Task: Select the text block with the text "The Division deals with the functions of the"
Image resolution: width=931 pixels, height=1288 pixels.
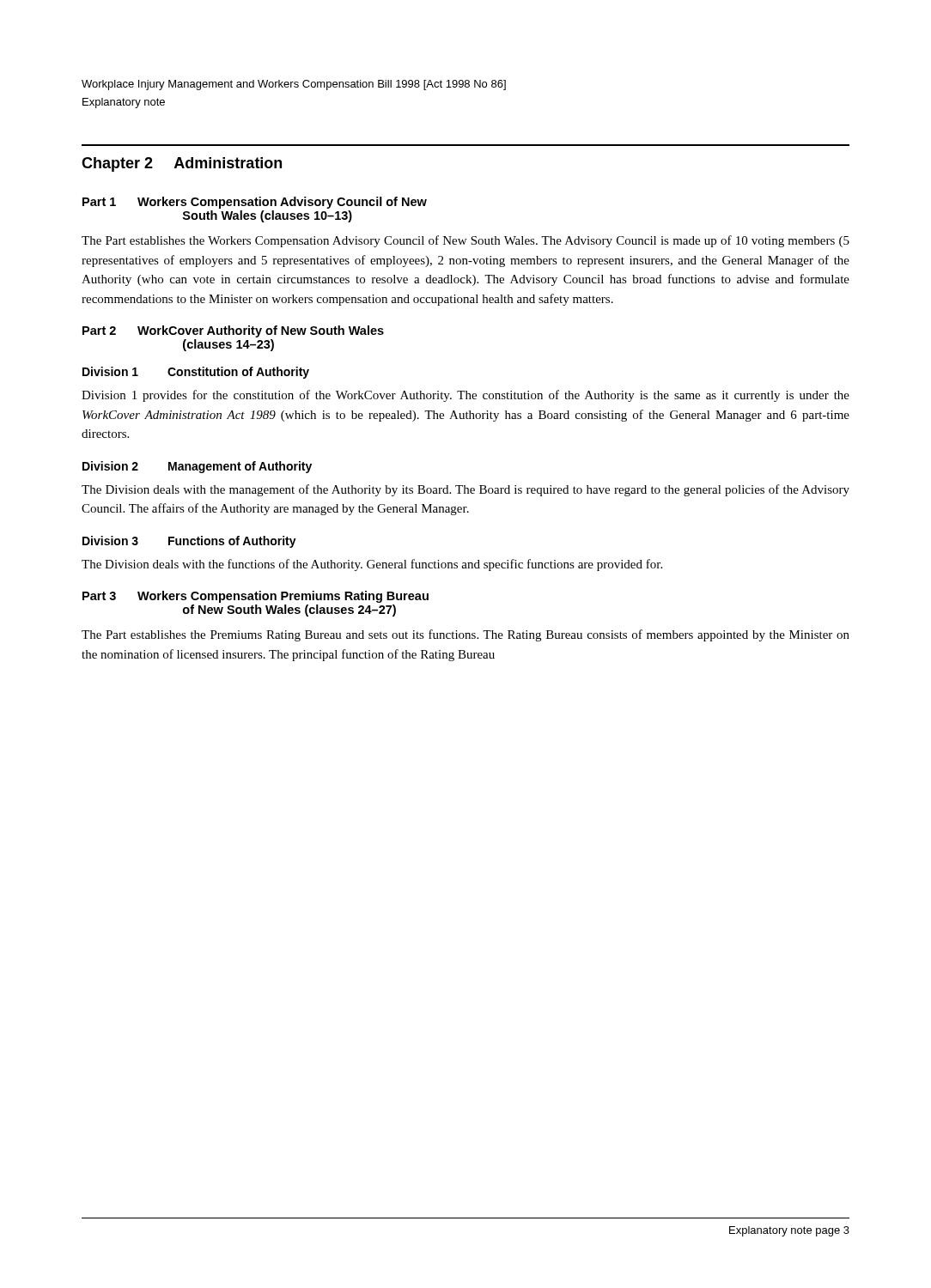Action: [372, 564]
